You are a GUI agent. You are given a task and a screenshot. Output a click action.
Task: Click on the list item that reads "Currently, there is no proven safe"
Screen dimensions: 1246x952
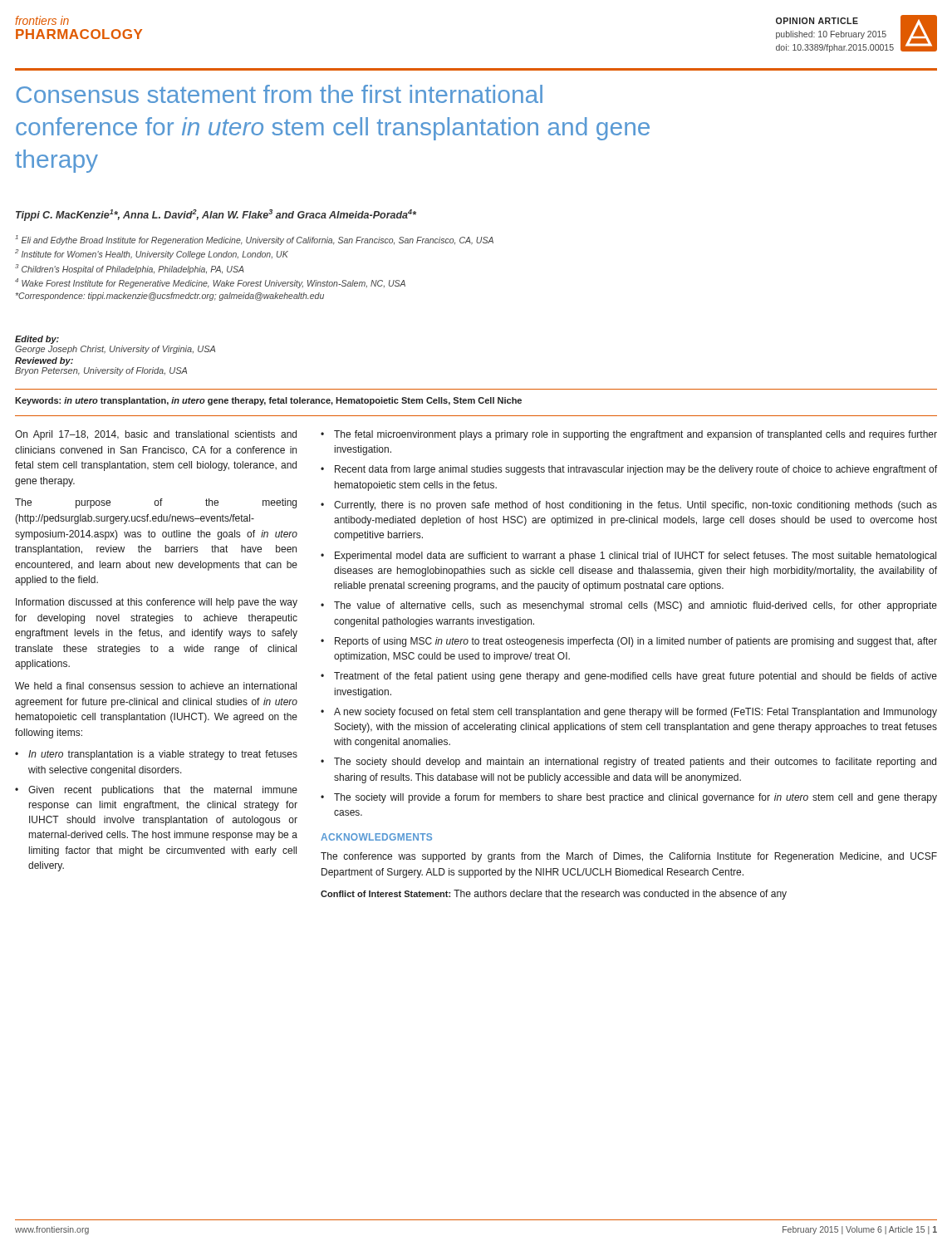[x=636, y=520]
